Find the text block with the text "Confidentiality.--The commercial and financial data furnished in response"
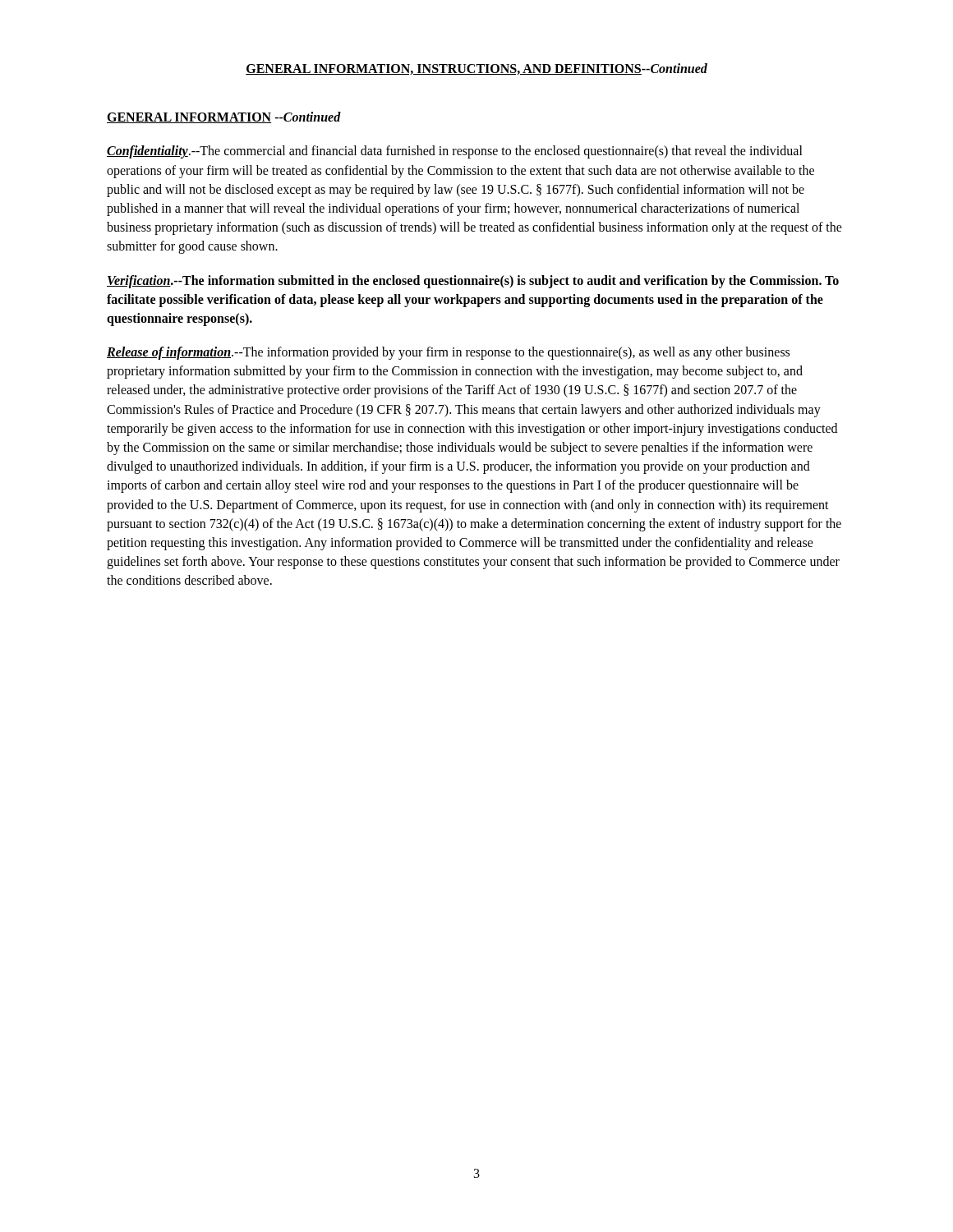This screenshot has height=1232, width=953. coord(476,199)
